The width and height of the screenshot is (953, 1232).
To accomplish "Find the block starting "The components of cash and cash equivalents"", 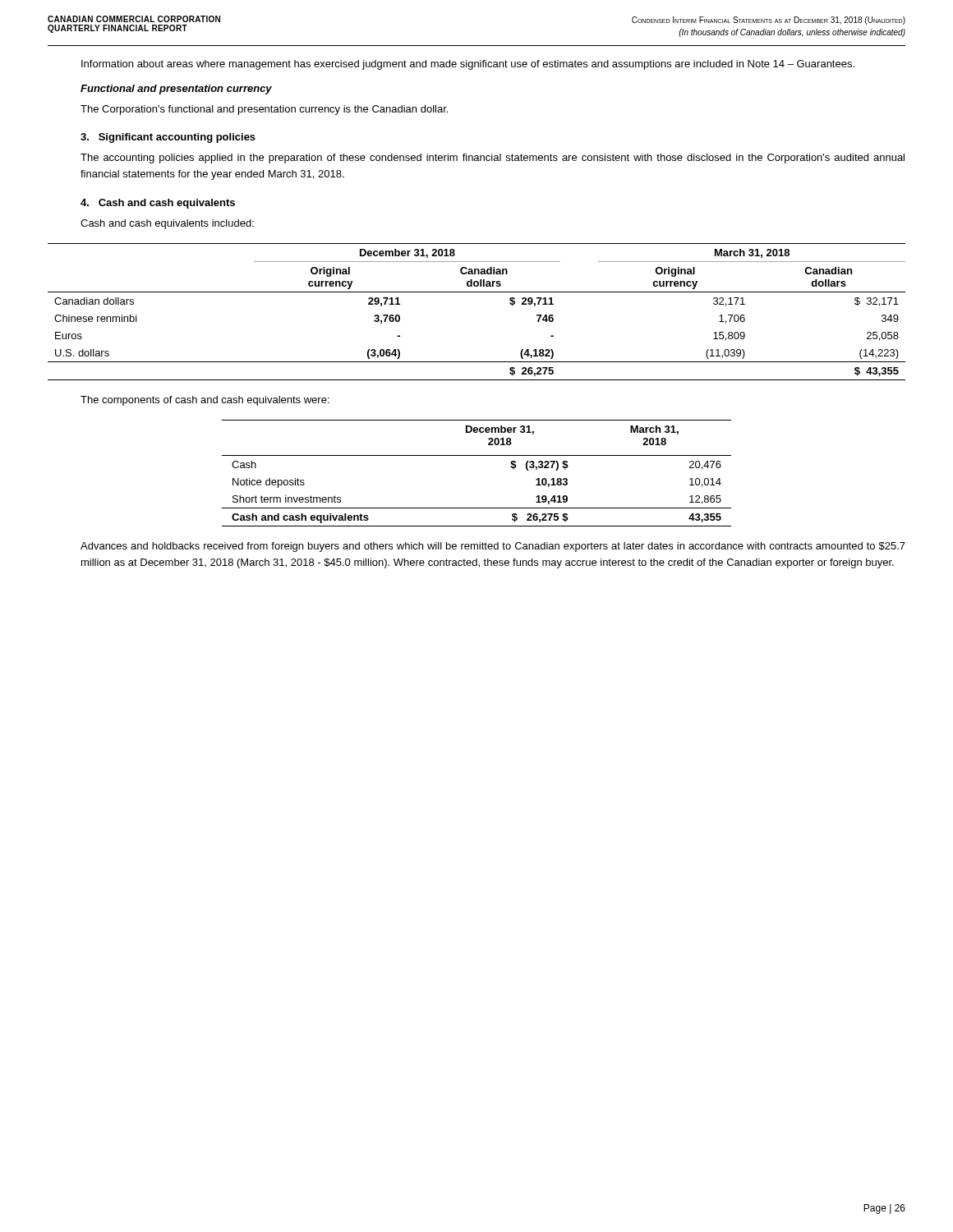I will [x=205, y=399].
